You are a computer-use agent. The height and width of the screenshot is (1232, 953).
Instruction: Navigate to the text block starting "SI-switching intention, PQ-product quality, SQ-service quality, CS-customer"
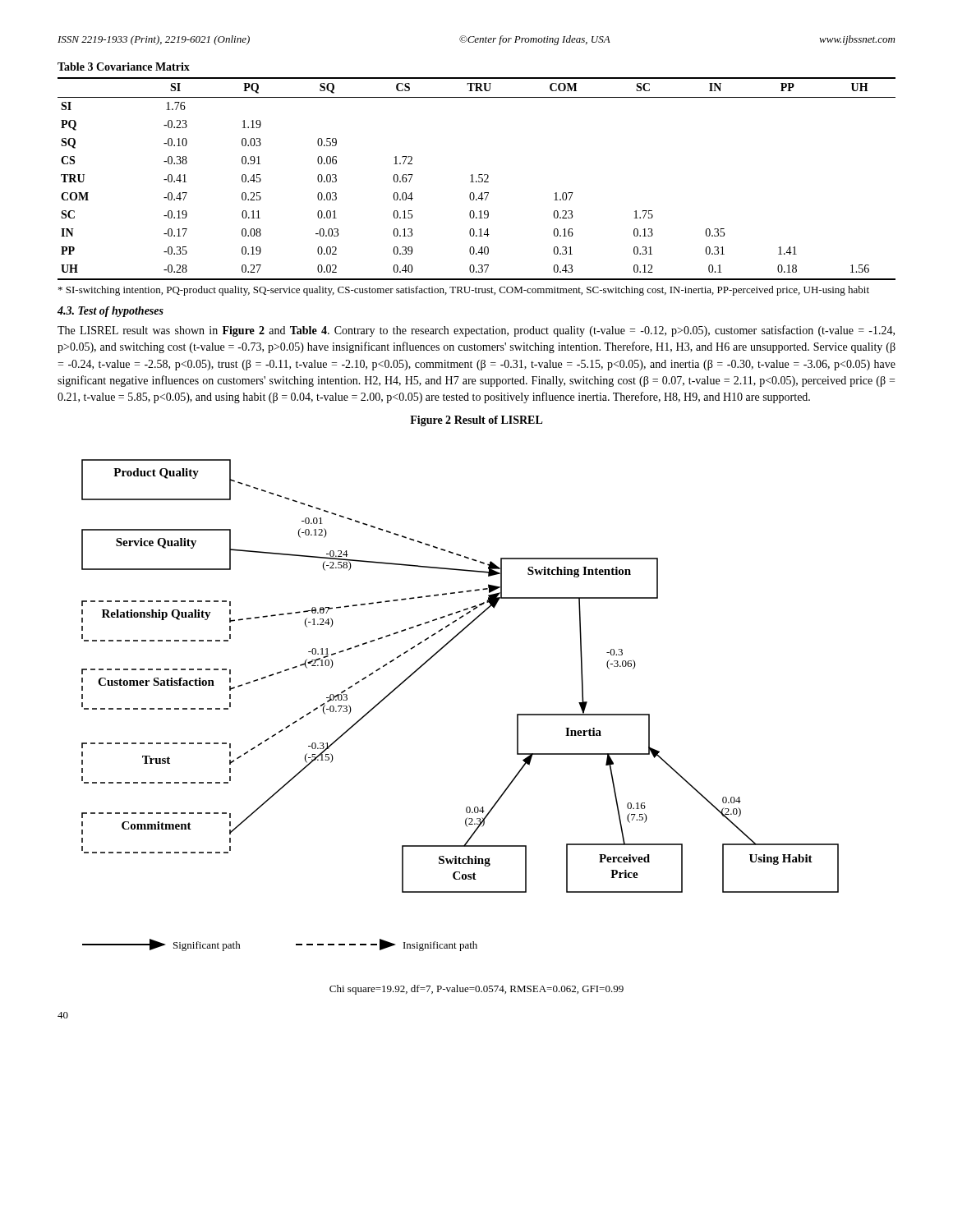tap(463, 290)
